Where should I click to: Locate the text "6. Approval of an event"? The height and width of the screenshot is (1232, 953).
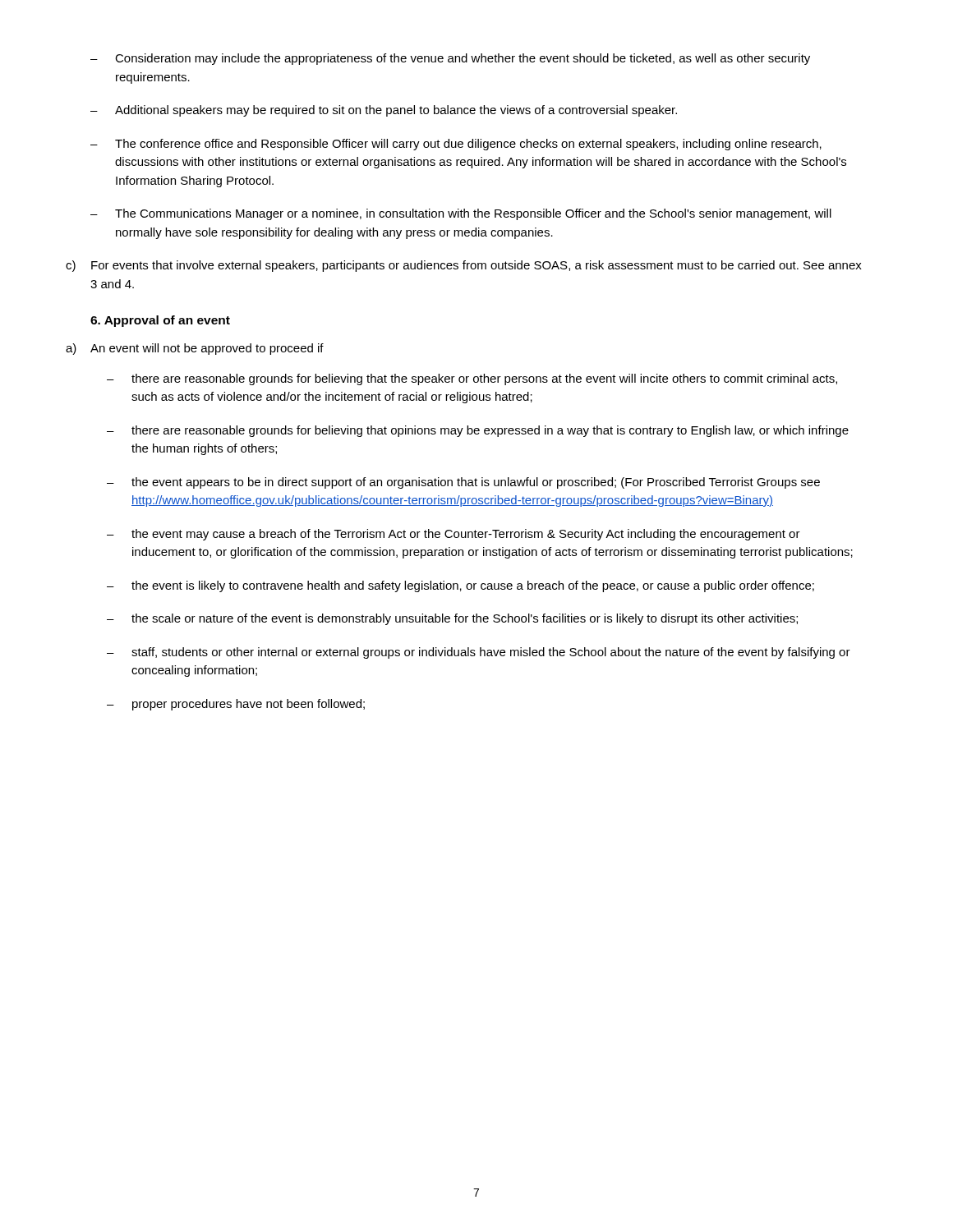(160, 320)
